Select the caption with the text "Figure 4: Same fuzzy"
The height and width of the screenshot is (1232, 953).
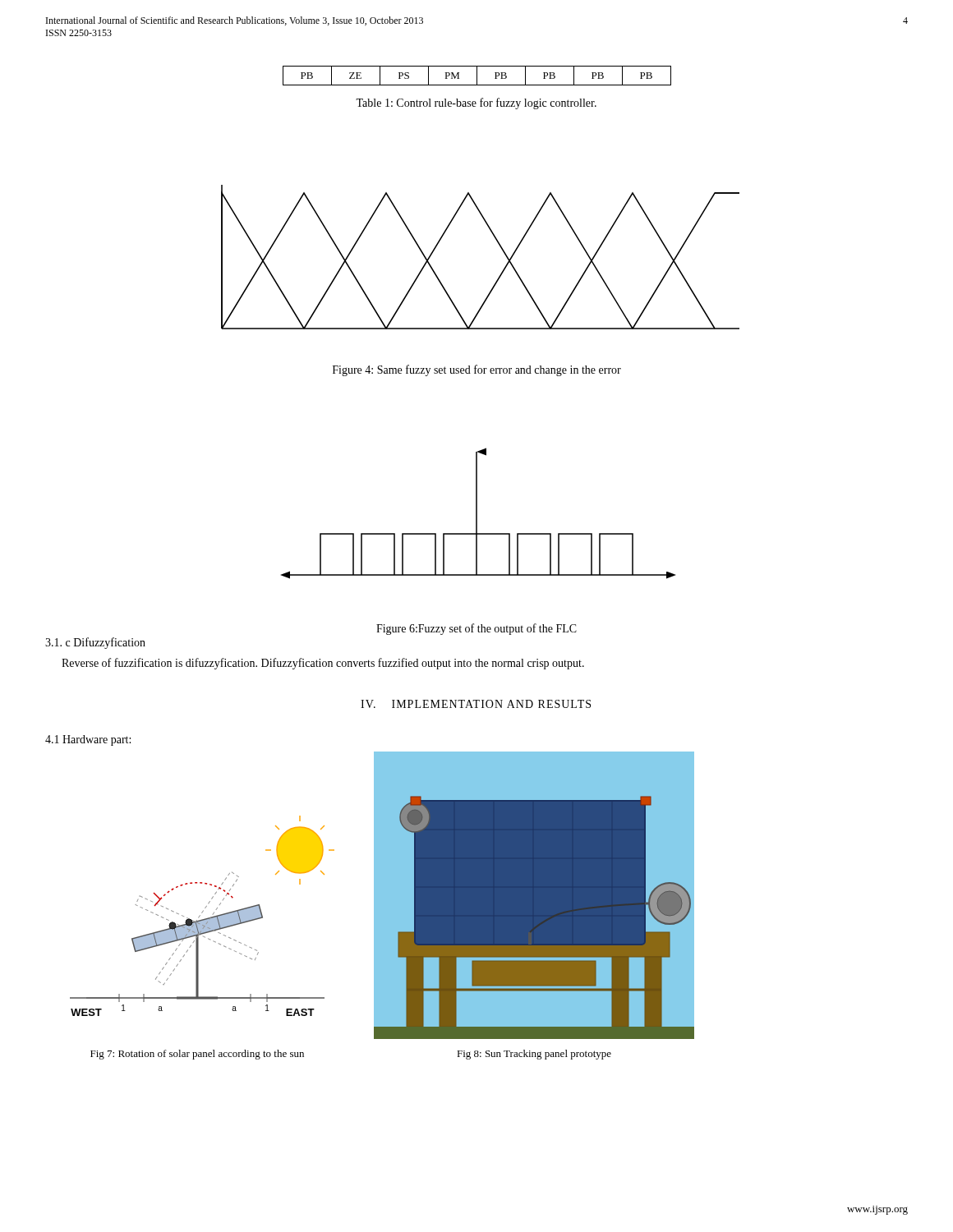pyautogui.click(x=476, y=370)
